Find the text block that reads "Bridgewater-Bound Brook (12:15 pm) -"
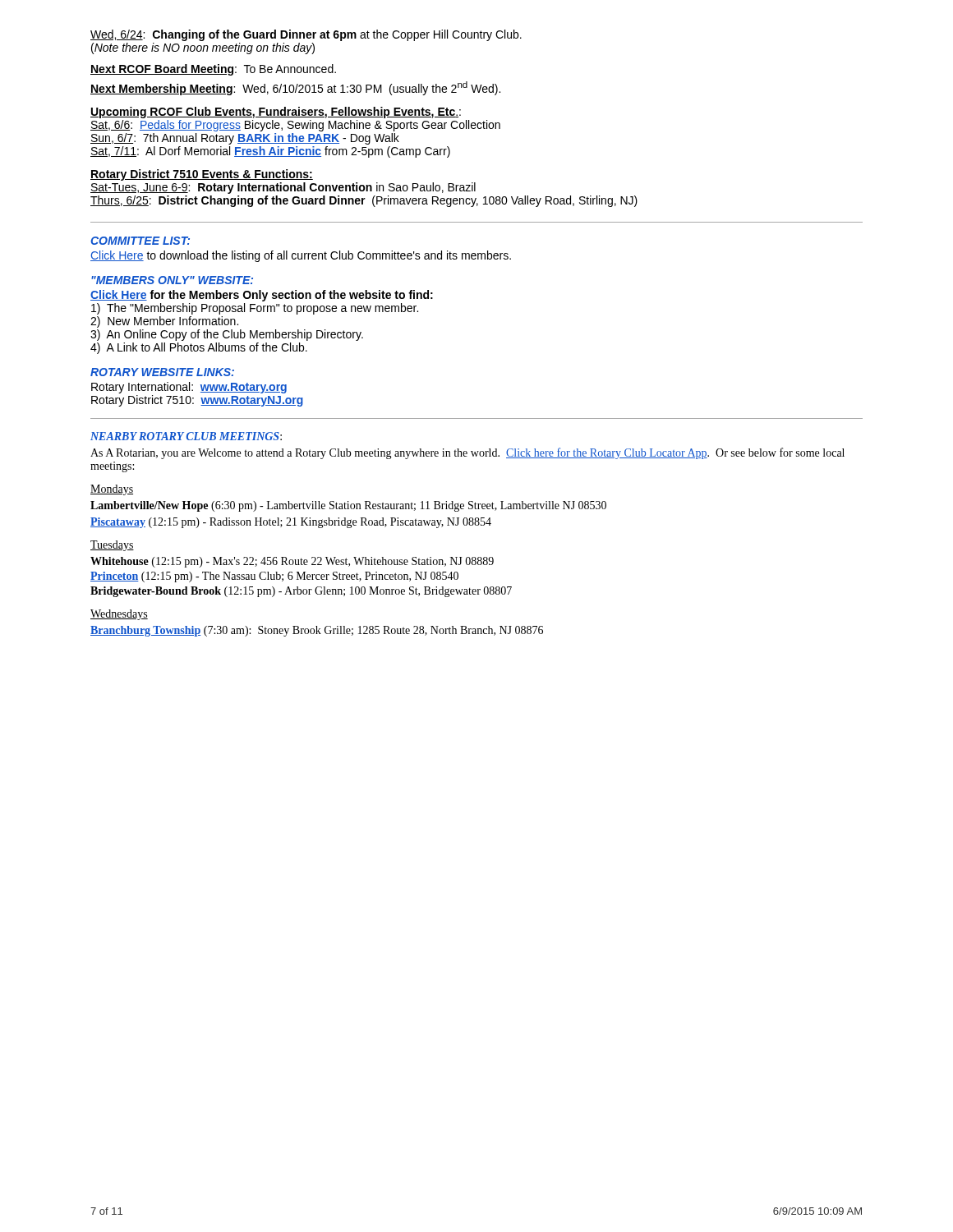Screen dimensions: 1232x953 point(301,591)
